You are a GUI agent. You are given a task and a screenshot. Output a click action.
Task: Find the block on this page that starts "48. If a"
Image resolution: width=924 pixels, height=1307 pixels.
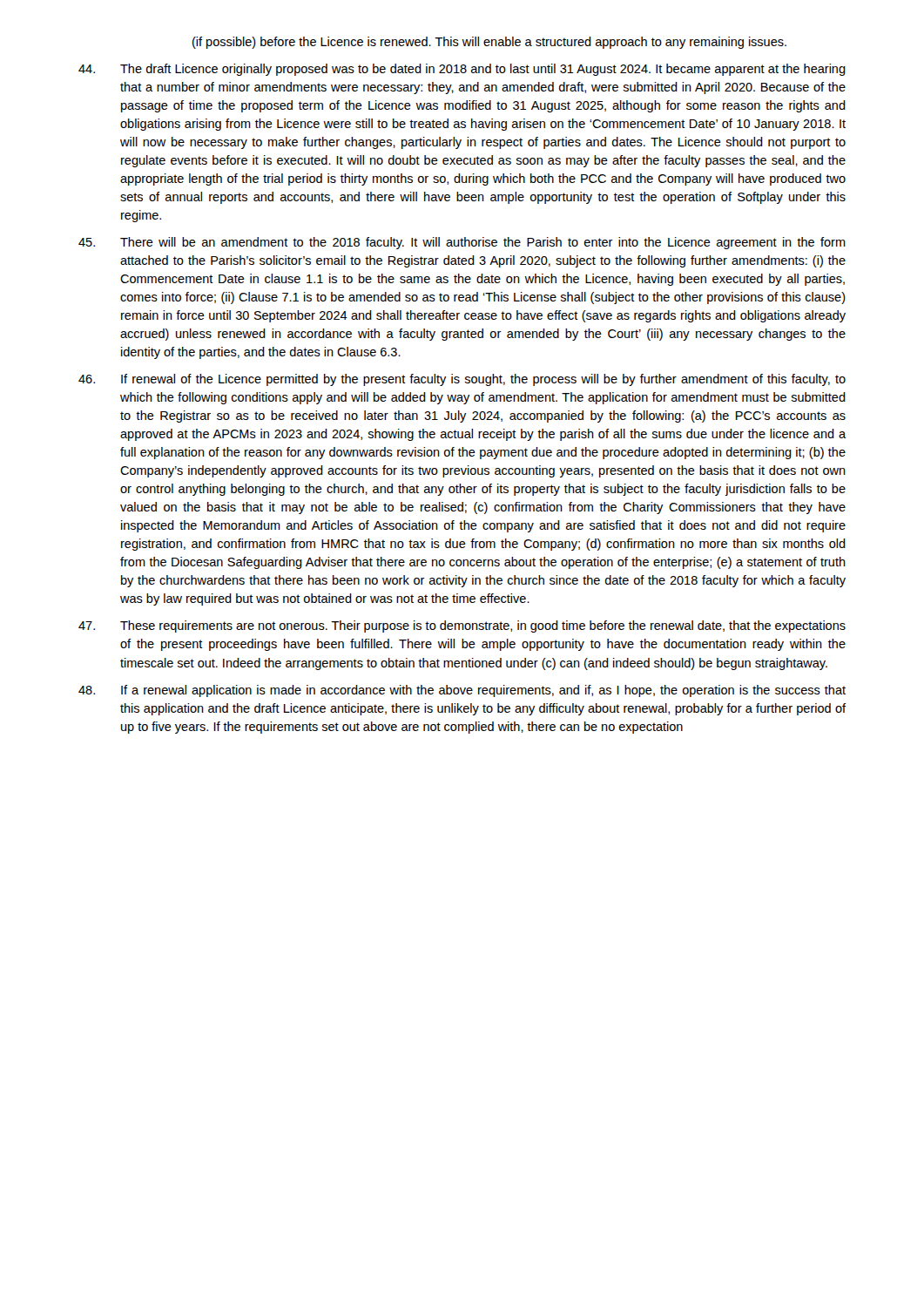click(x=462, y=708)
